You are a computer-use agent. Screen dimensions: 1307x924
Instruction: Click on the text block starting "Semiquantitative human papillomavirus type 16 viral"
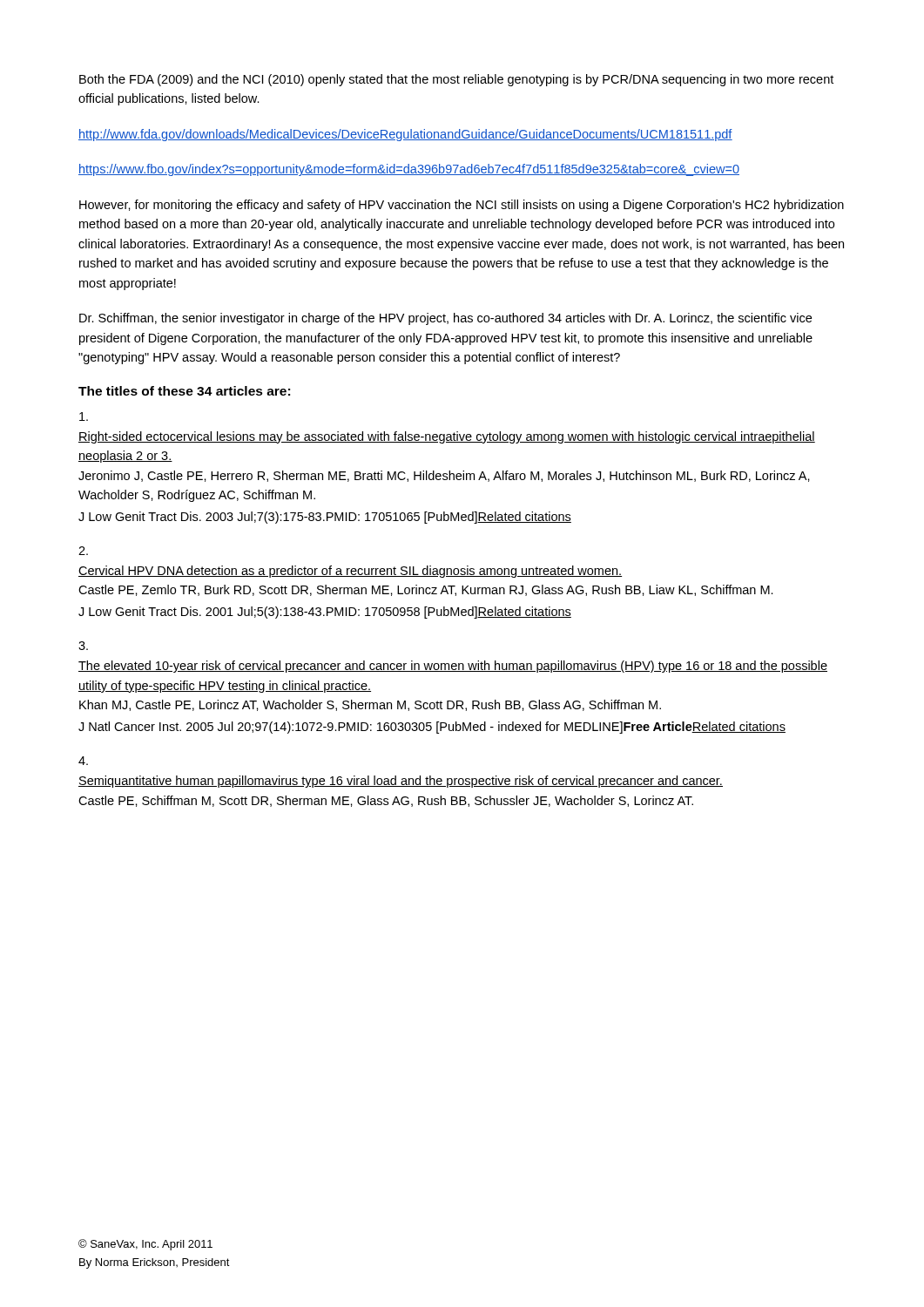coord(462,791)
